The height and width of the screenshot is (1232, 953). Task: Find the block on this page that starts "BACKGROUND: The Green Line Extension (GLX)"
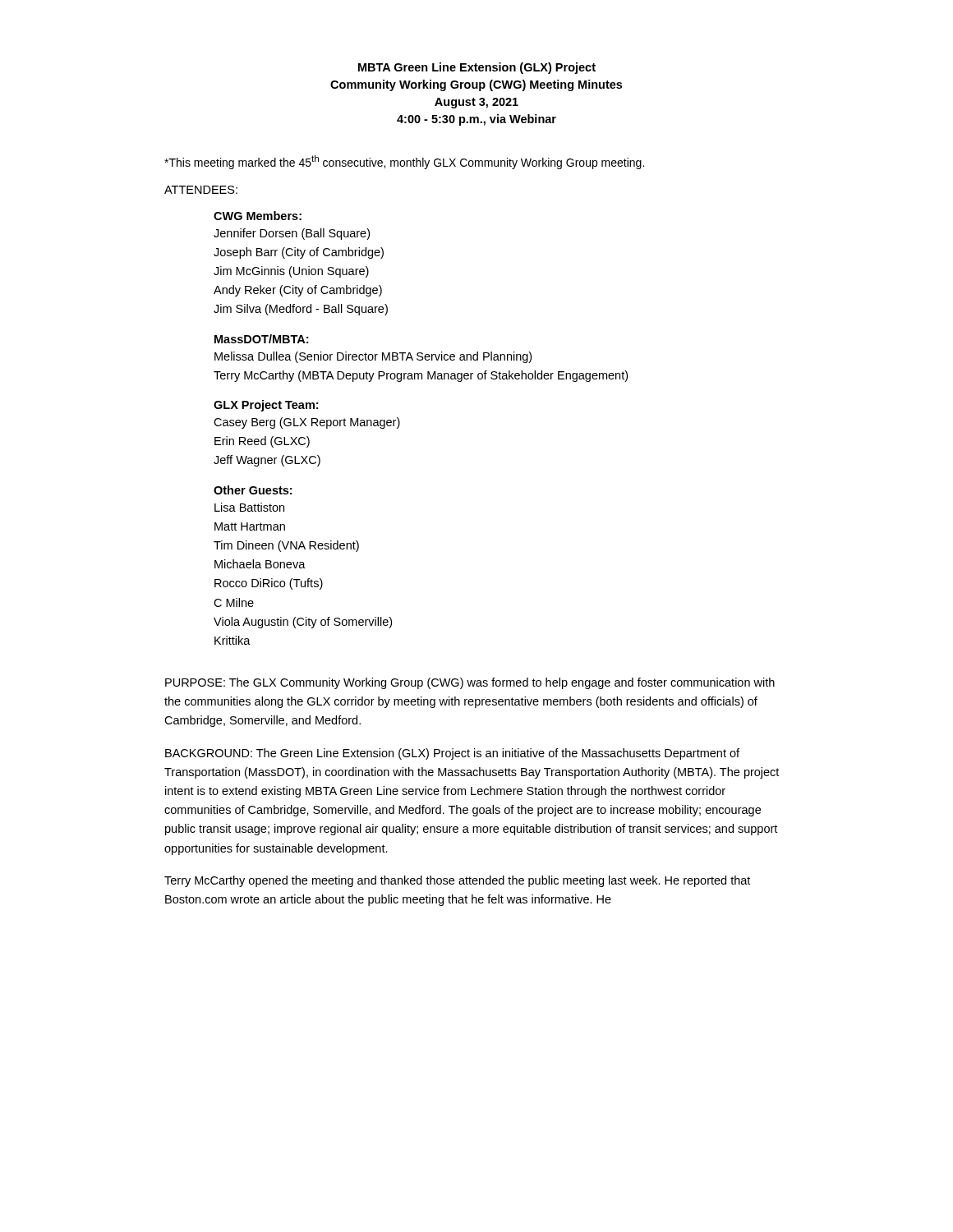(472, 800)
